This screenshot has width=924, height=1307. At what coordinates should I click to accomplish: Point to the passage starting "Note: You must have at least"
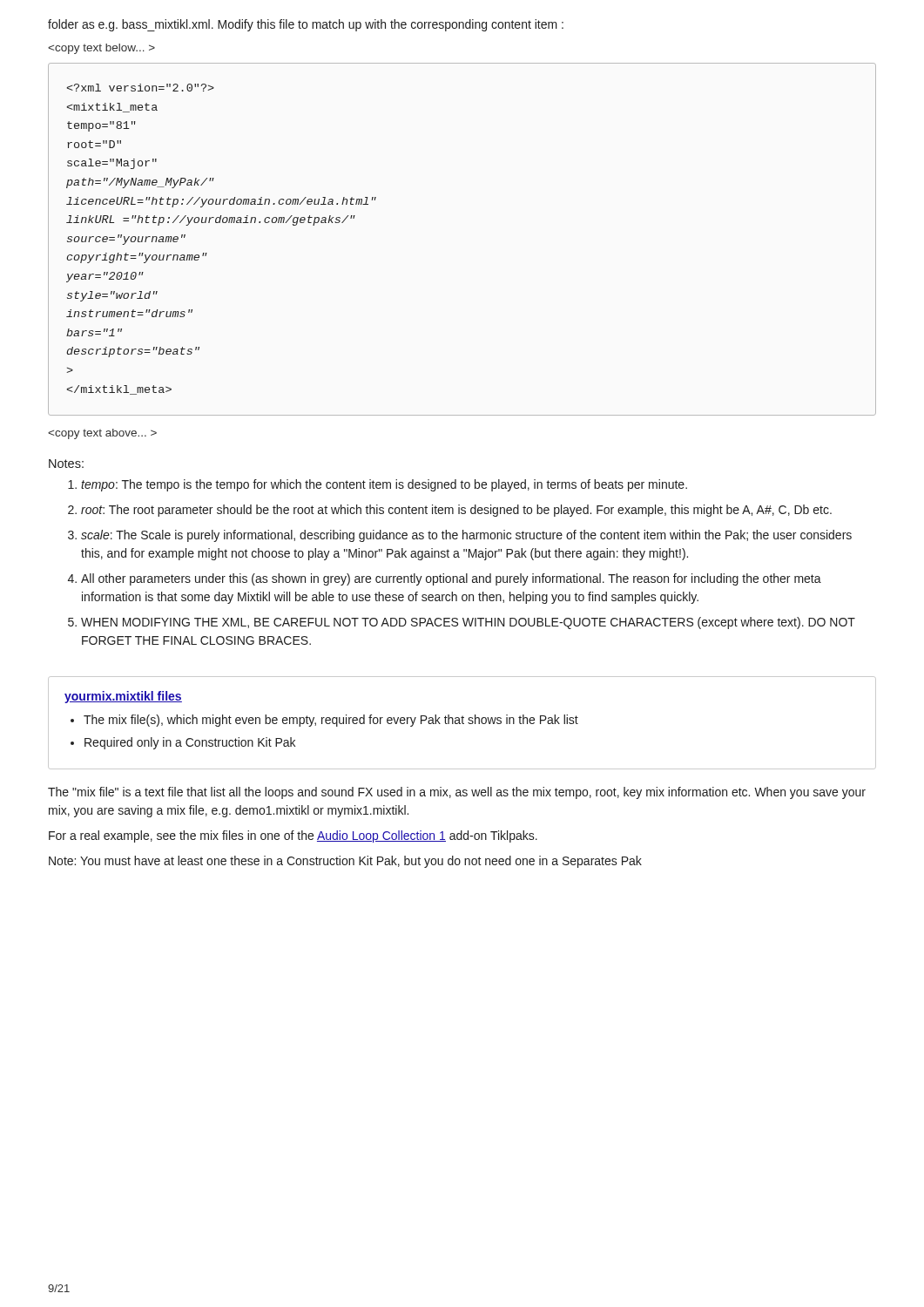click(345, 861)
